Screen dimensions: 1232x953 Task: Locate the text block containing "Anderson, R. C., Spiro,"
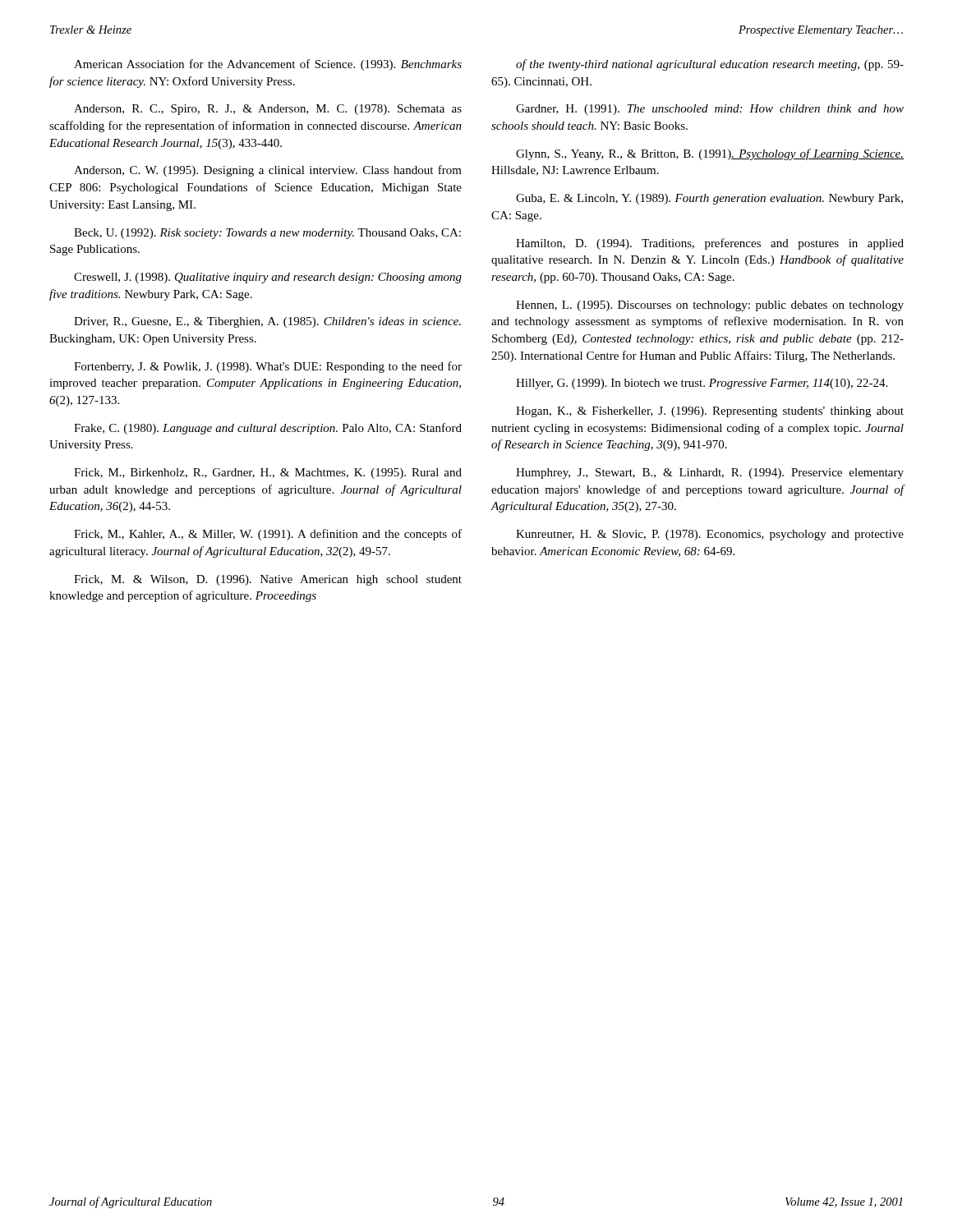coord(255,126)
